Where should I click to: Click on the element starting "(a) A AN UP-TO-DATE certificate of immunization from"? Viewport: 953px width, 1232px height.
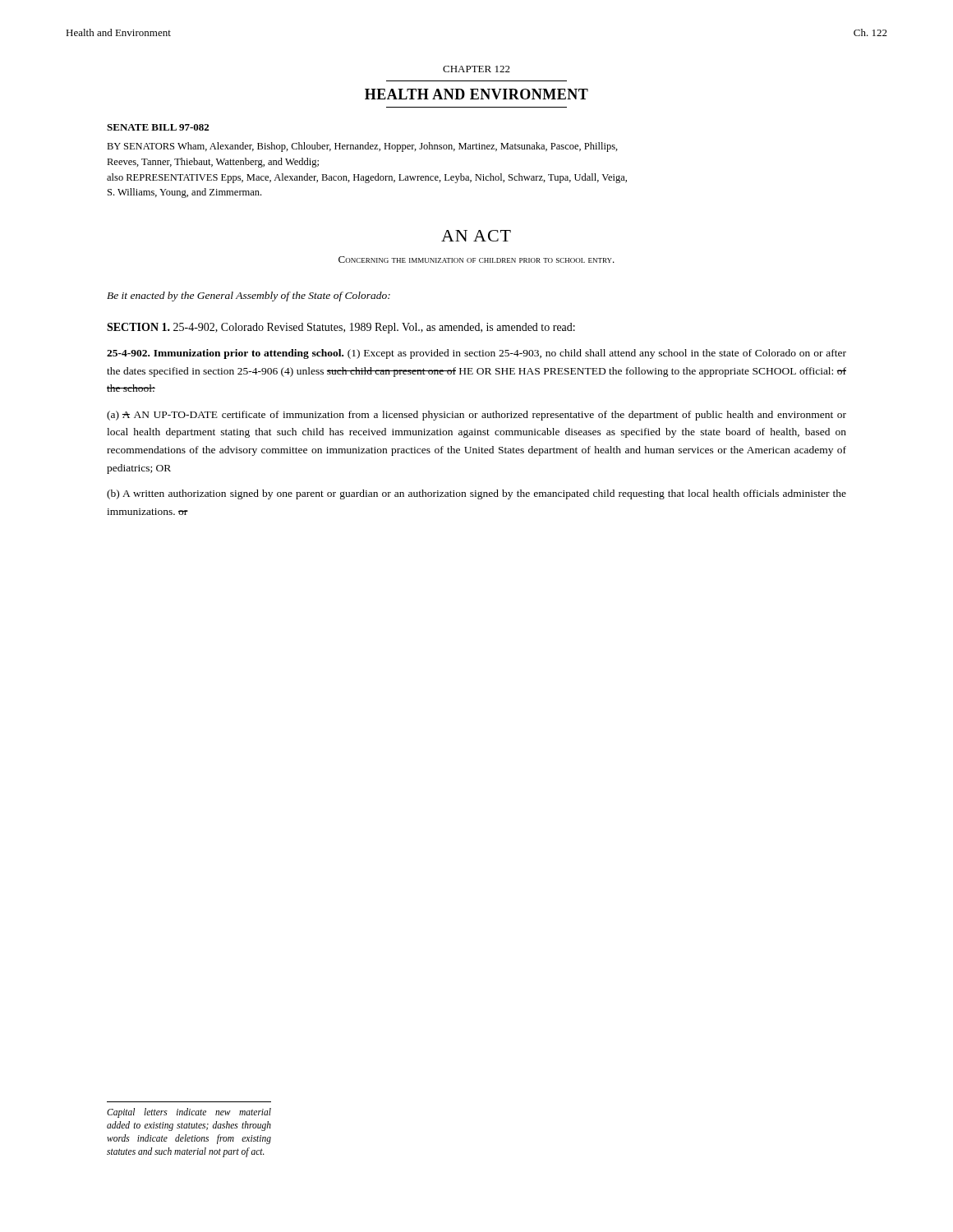(x=476, y=441)
